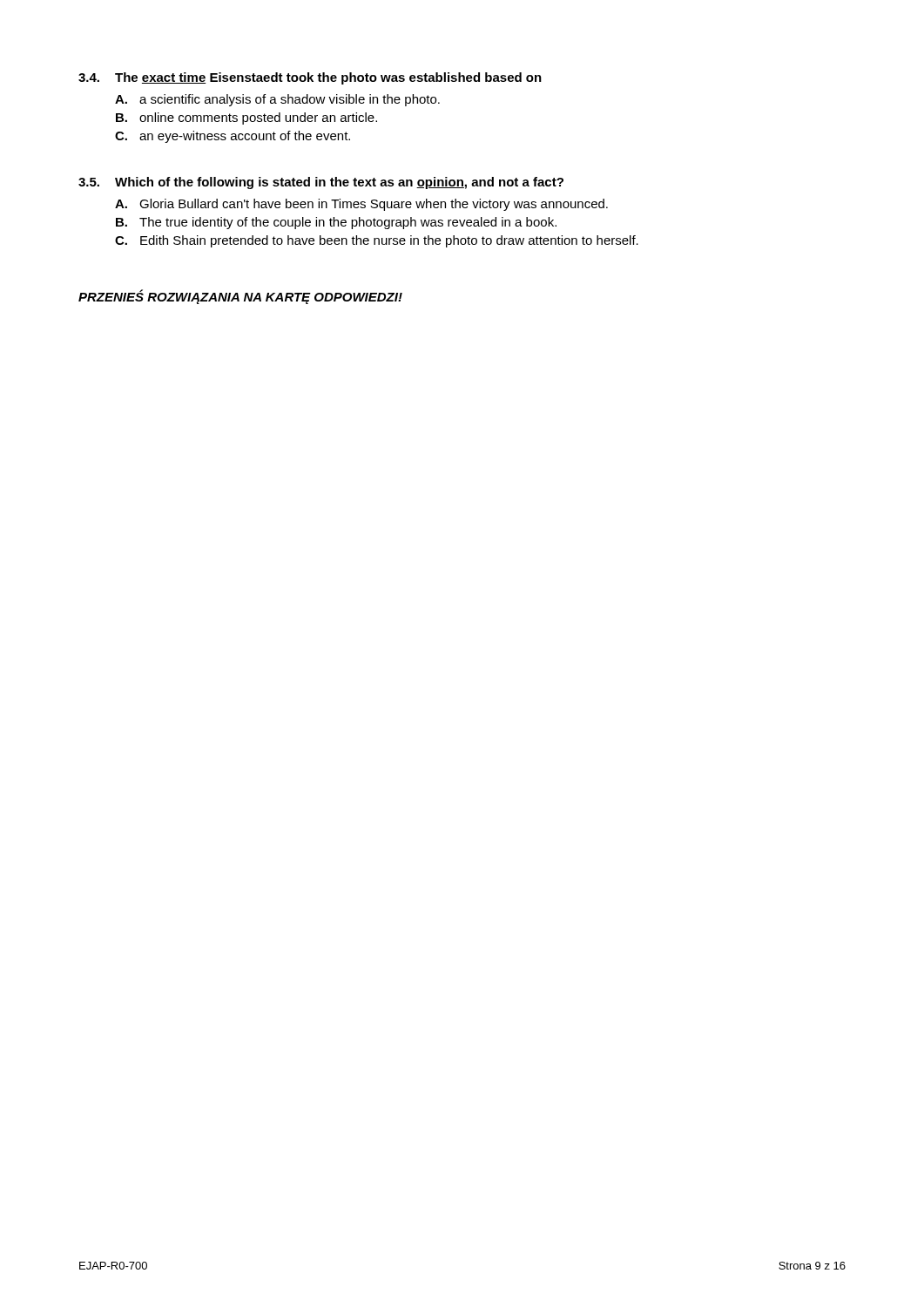Select the text block that says "PRZENIEŚ ROZWIĄZANIA NA"
The height and width of the screenshot is (1307, 924).
coord(240,297)
